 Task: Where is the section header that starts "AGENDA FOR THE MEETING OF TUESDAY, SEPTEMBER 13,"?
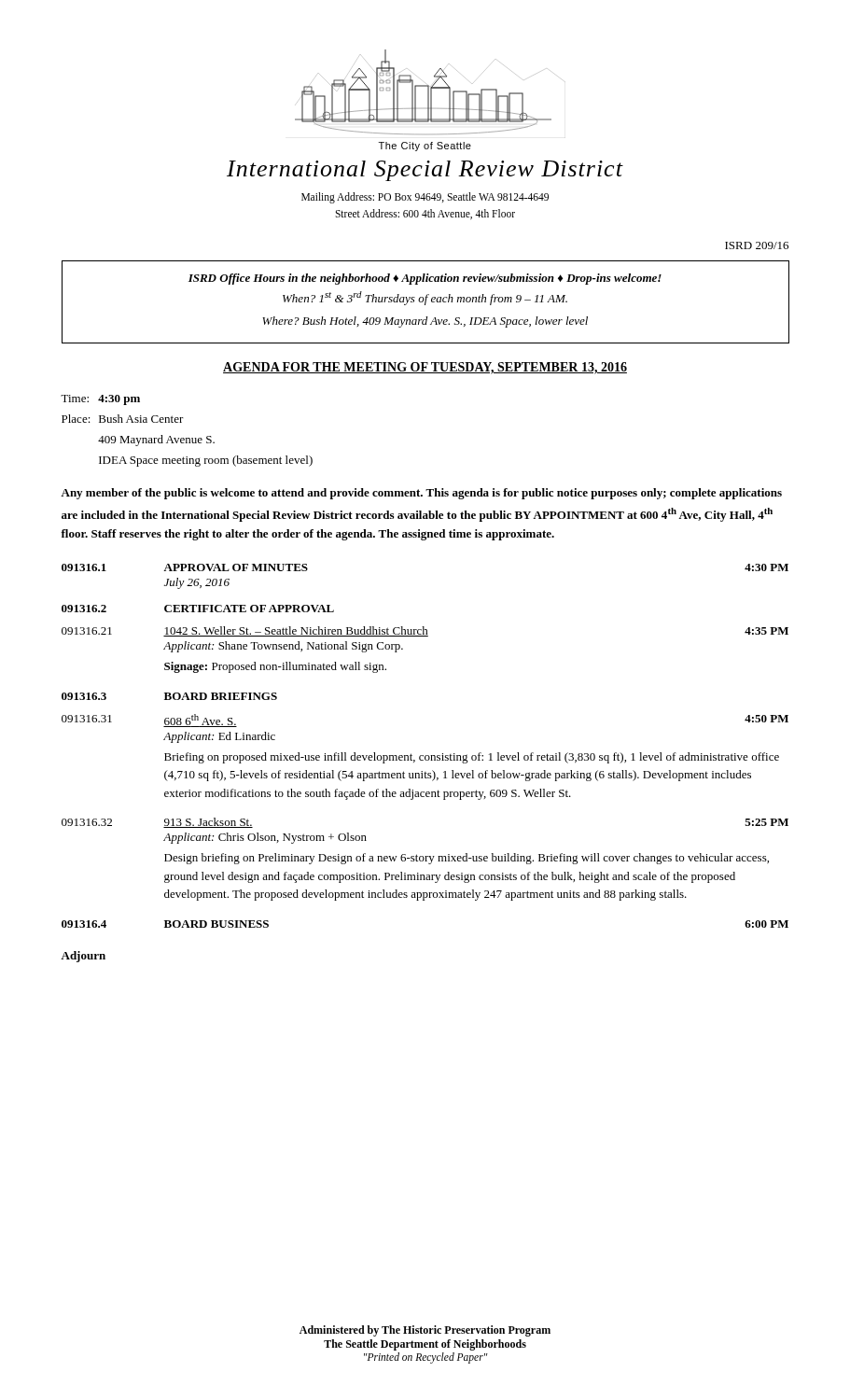[x=425, y=367]
